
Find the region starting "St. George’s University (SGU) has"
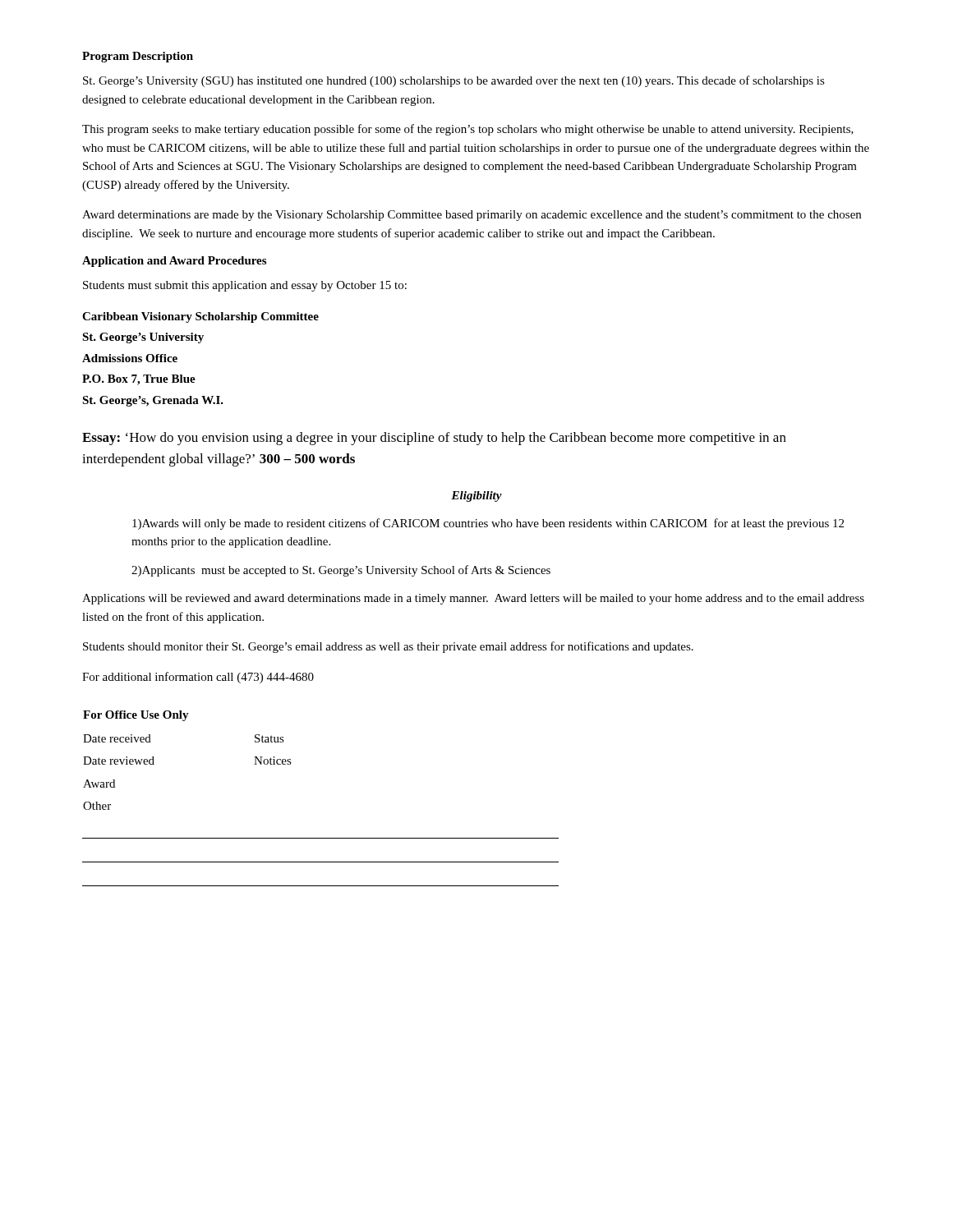[x=453, y=90]
